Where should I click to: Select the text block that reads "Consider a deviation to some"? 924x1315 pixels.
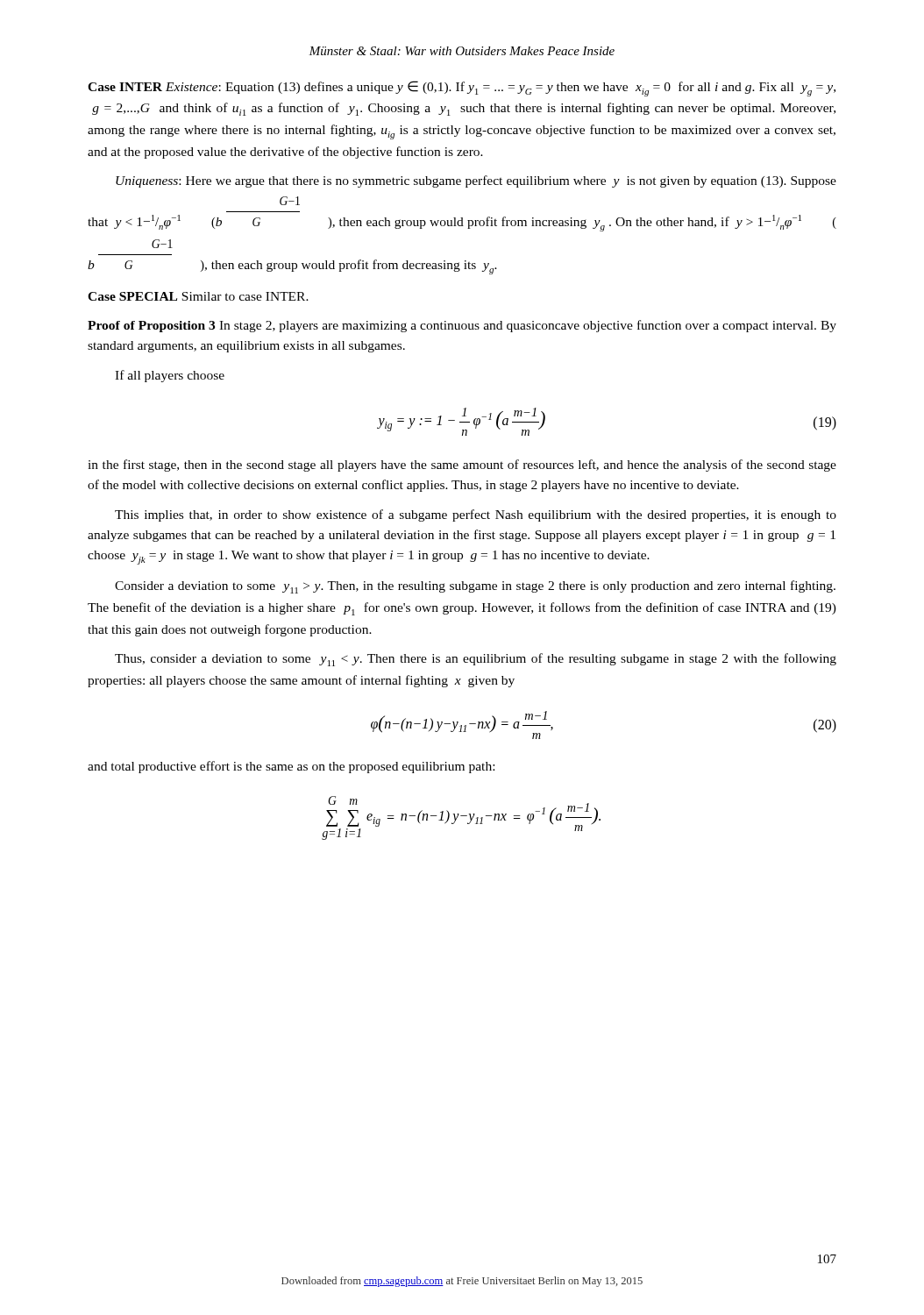tap(462, 607)
